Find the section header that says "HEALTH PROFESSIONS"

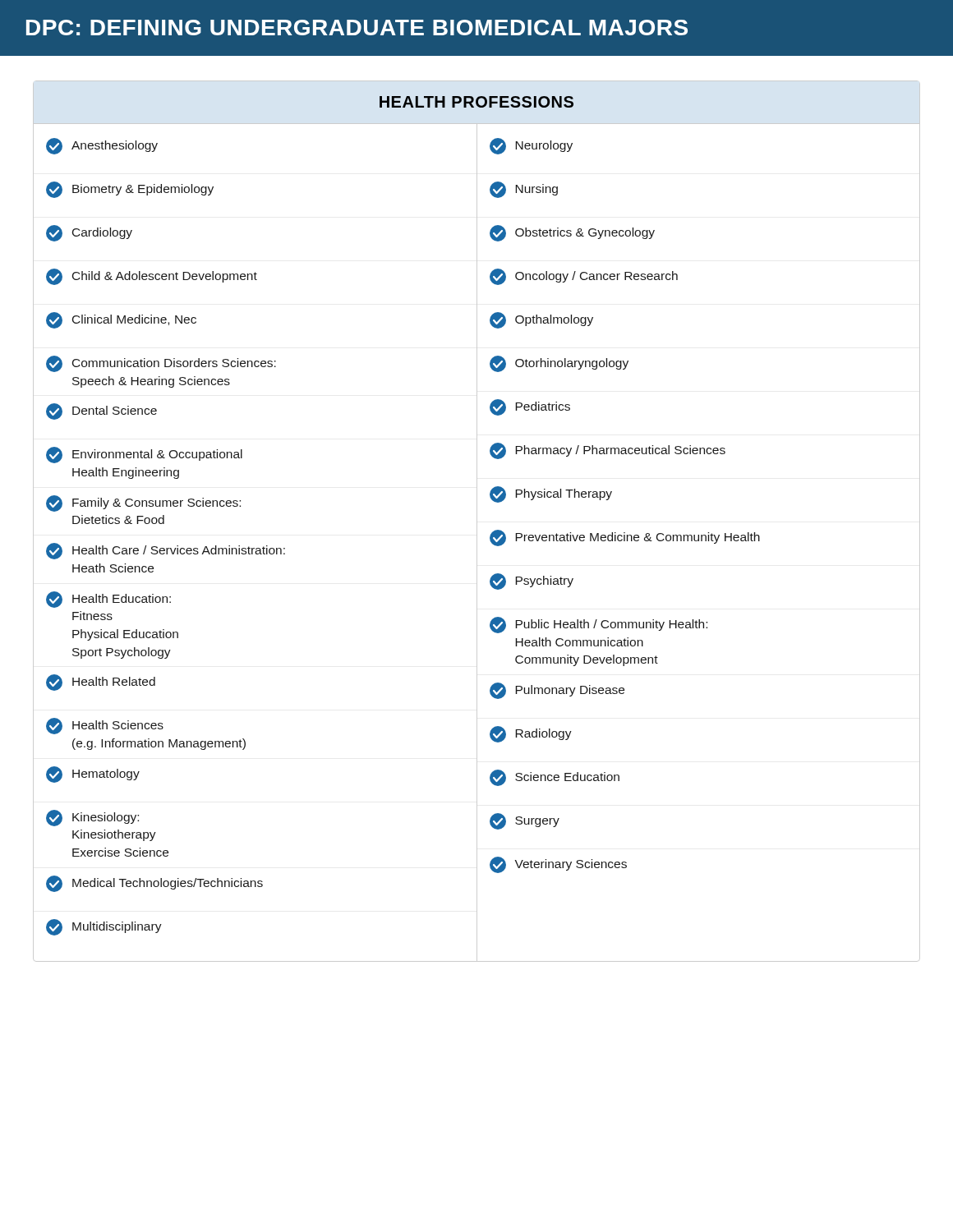476,102
